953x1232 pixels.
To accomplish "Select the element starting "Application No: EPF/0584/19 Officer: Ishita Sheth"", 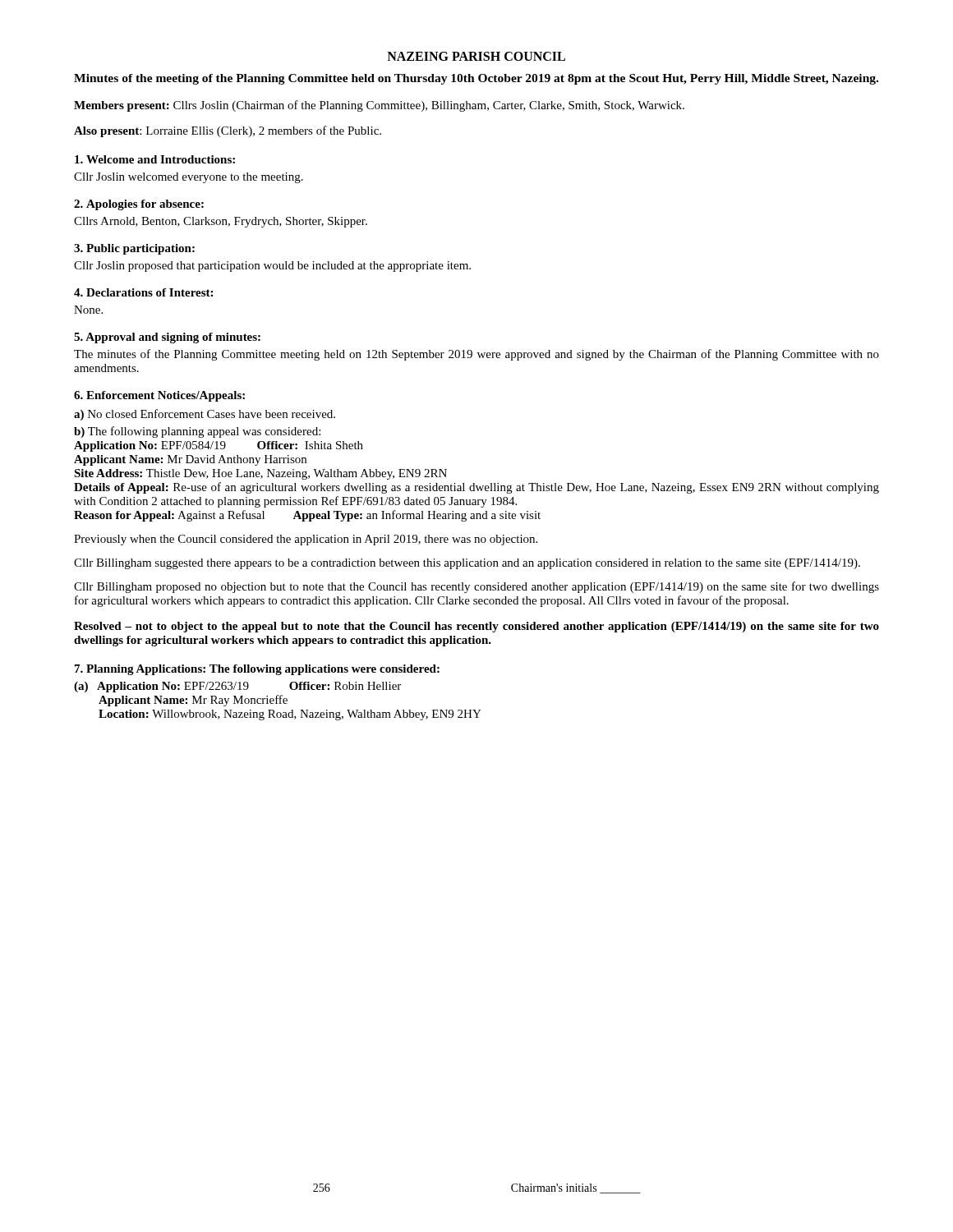I will pos(219,445).
